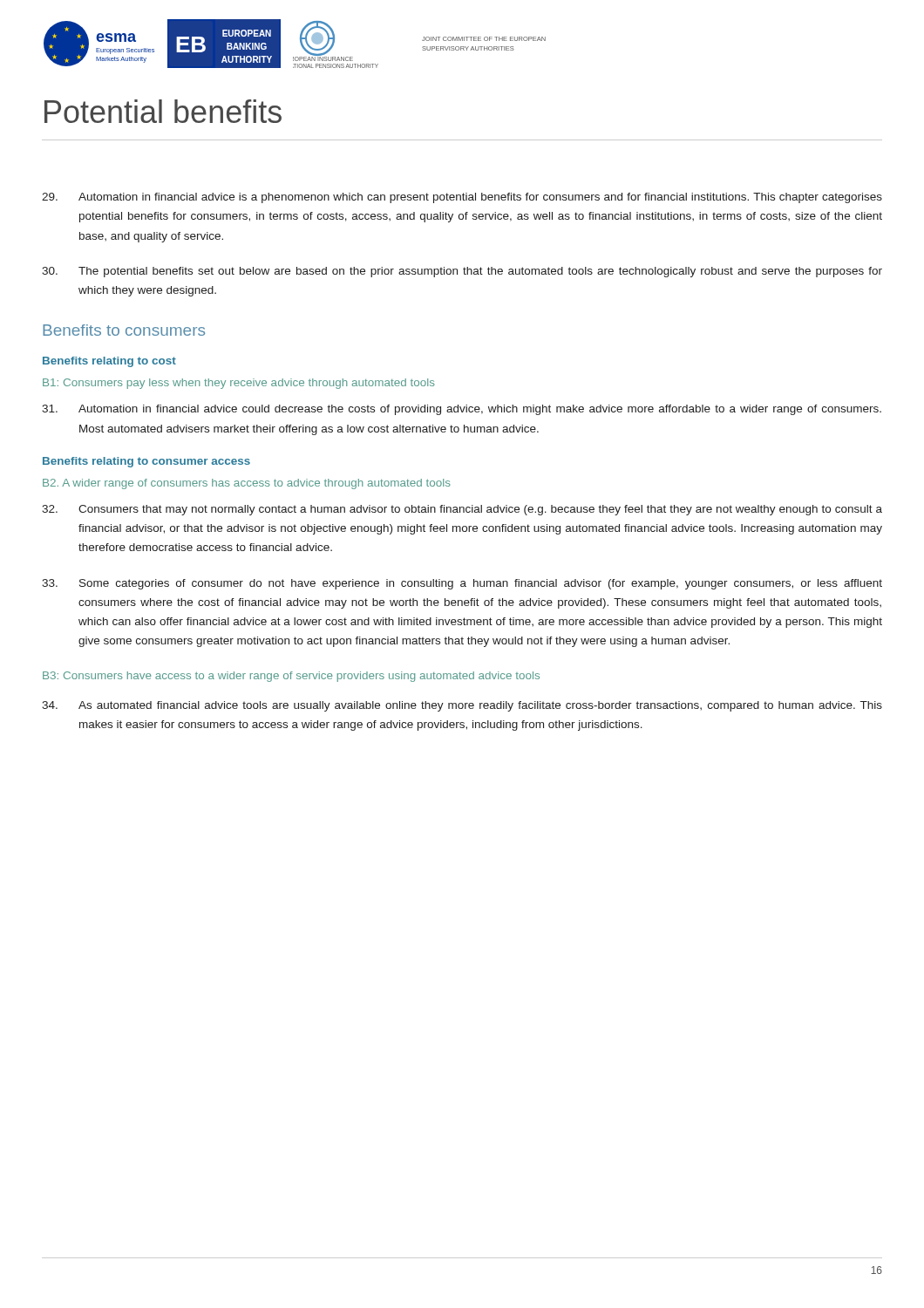Viewport: 924px width, 1308px height.
Task: Find the section header that says "B3: Consumers have access"
Action: click(291, 675)
